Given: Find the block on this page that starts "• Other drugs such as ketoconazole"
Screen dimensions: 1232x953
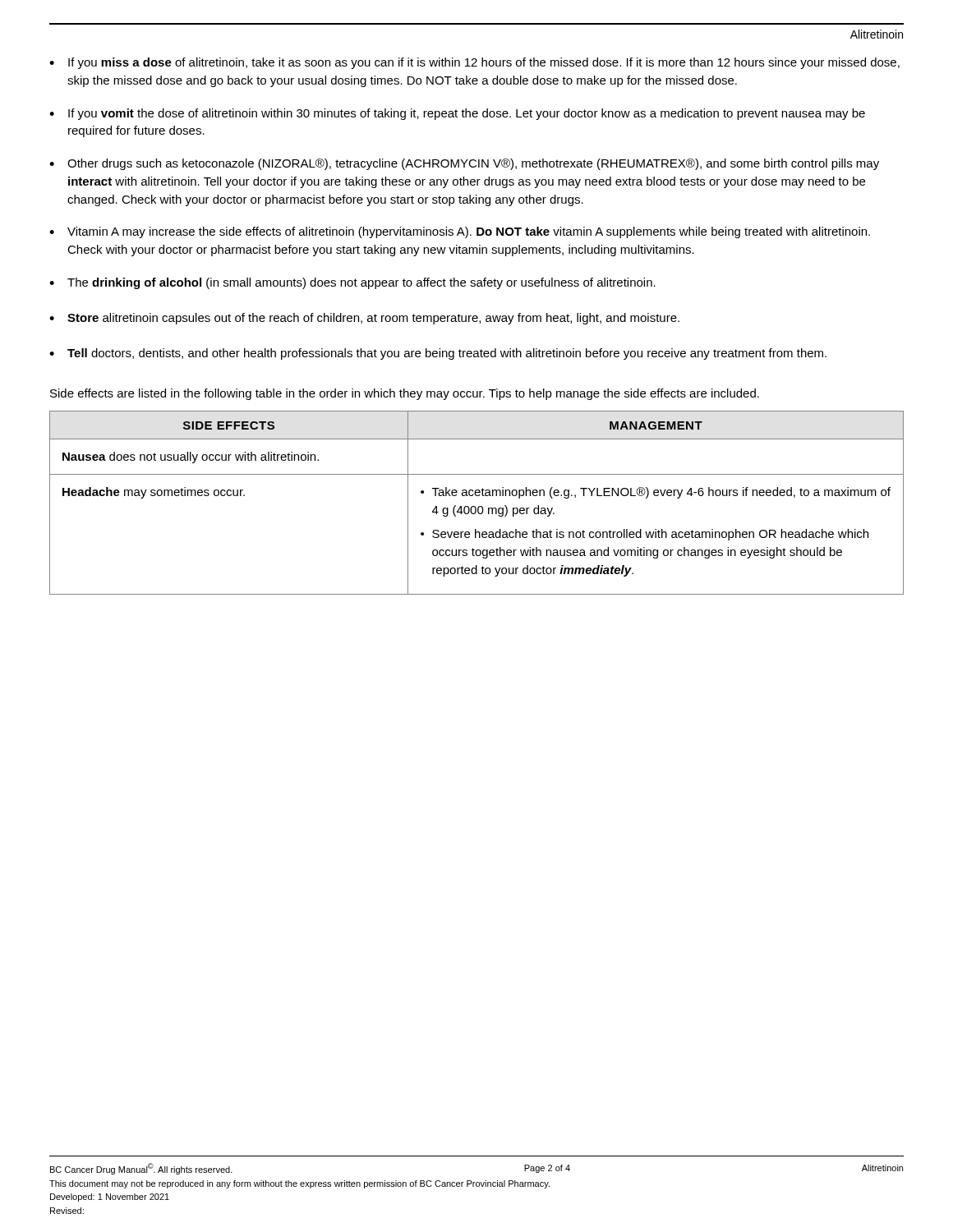Looking at the screenshot, I should coord(476,181).
